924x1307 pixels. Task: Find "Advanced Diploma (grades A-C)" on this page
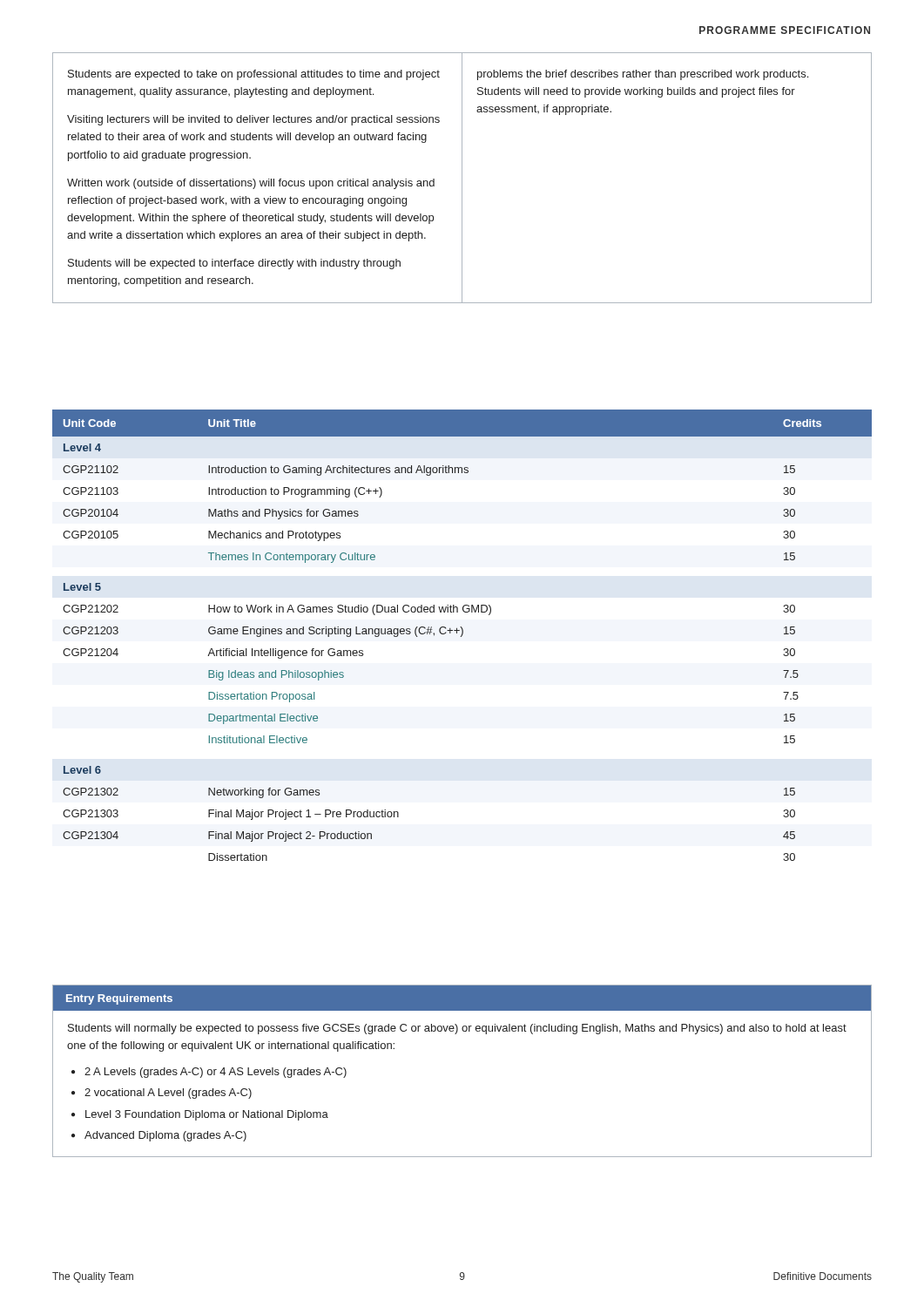(x=166, y=1135)
